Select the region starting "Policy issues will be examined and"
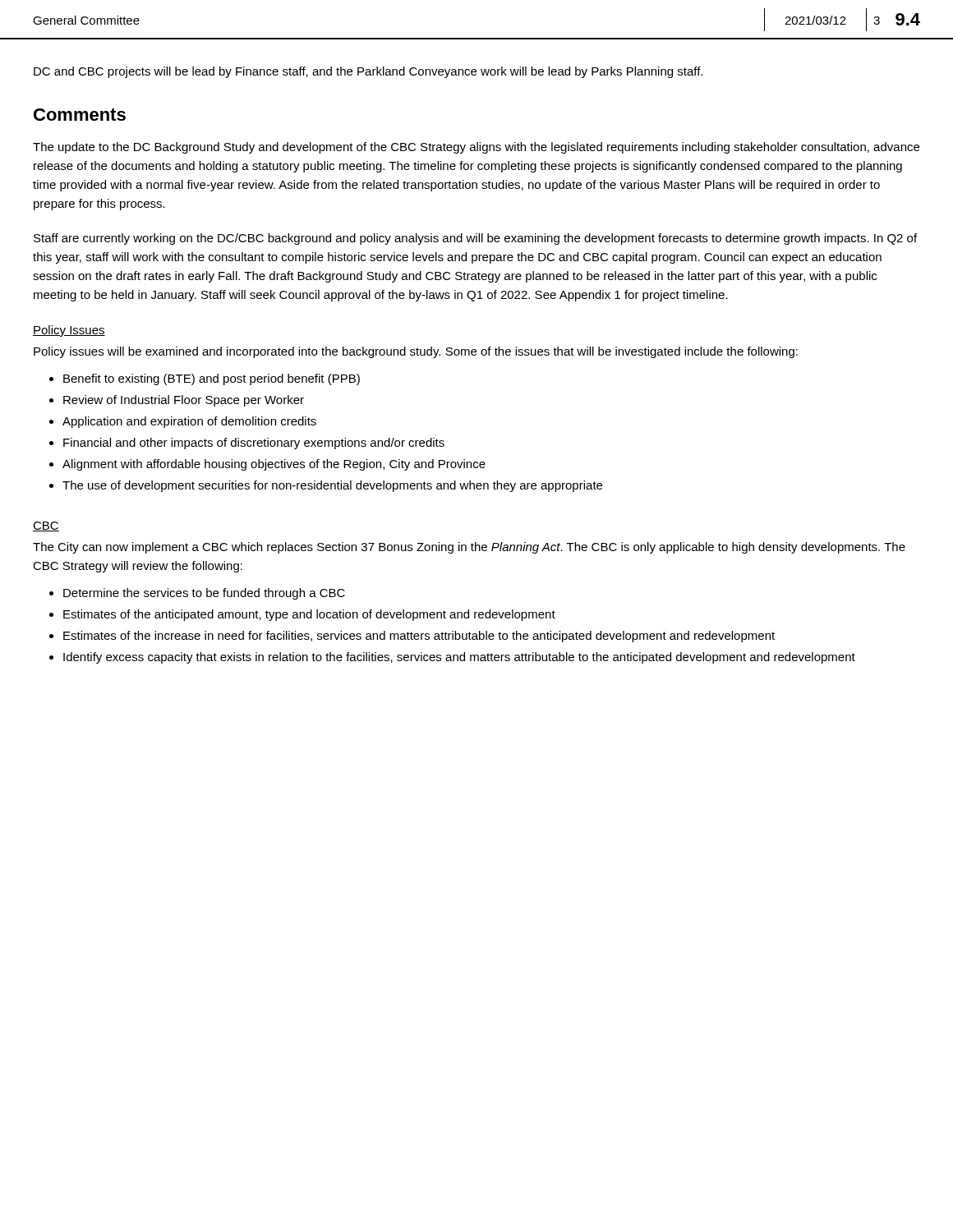The width and height of the screenshot is (953, 1232). [416, 351]
